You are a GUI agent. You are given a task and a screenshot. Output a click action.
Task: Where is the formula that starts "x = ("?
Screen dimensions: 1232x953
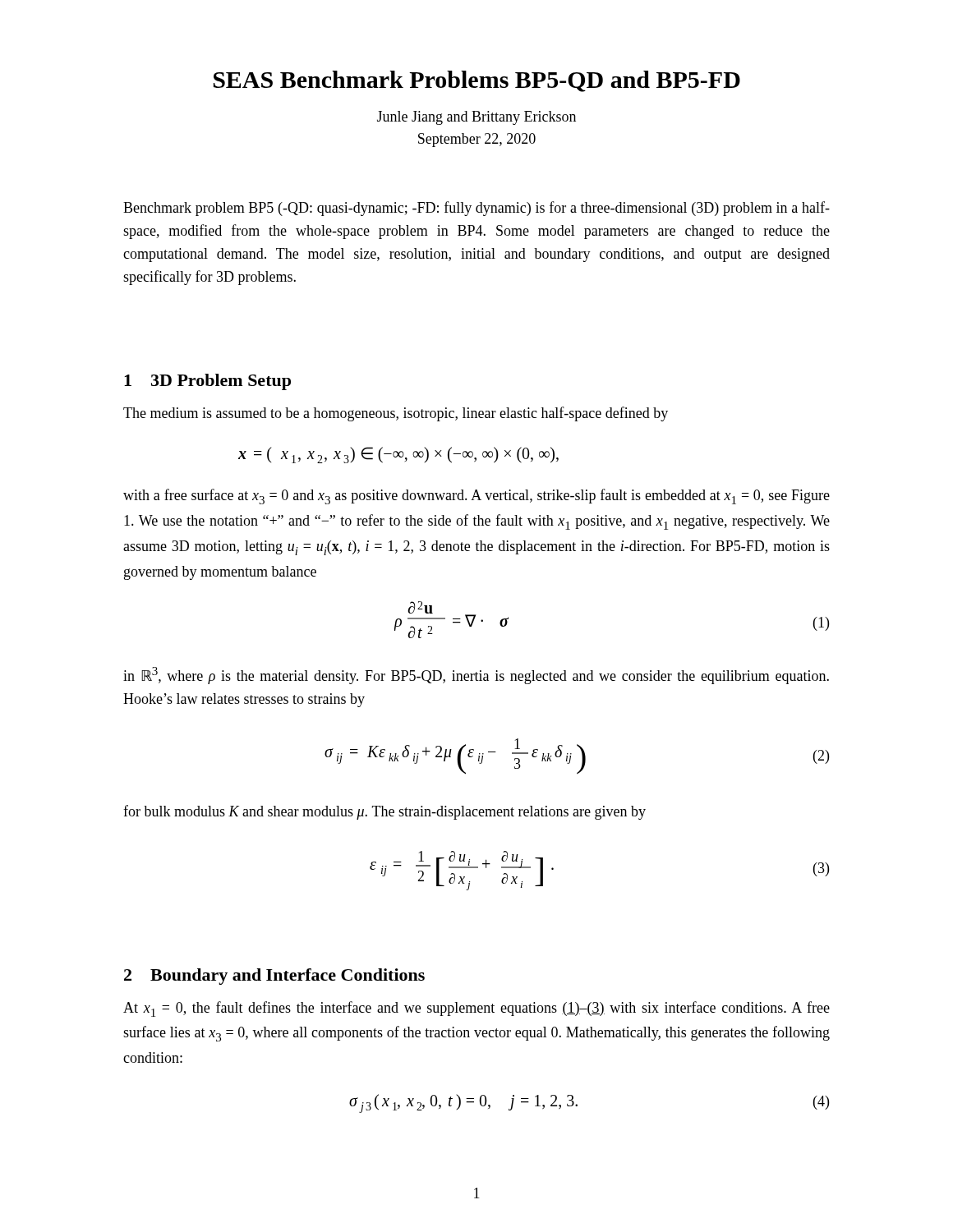[x=476, y=455]
